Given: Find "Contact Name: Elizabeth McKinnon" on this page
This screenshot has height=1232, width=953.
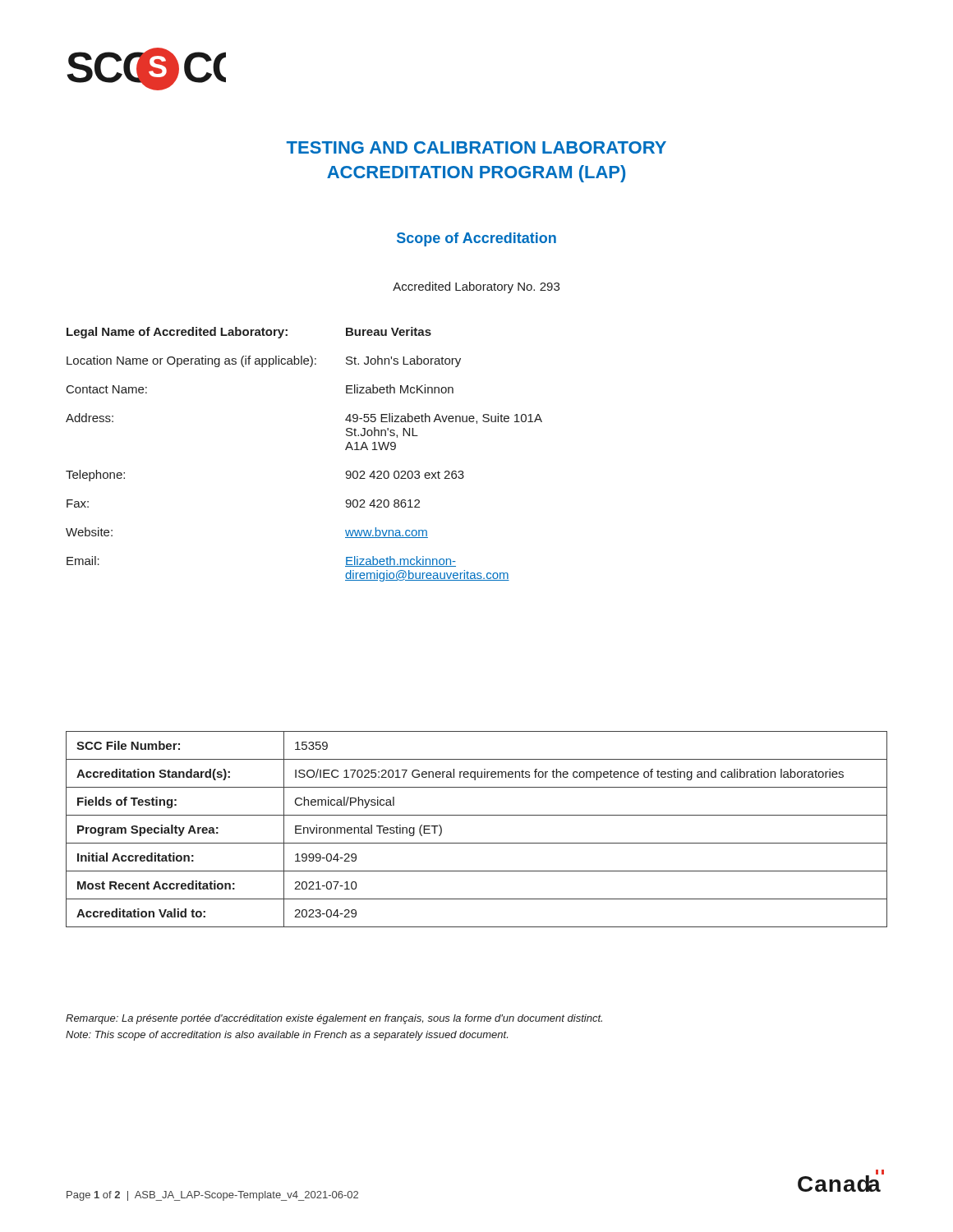Looking at the screenshot, I should click(116, 389).
